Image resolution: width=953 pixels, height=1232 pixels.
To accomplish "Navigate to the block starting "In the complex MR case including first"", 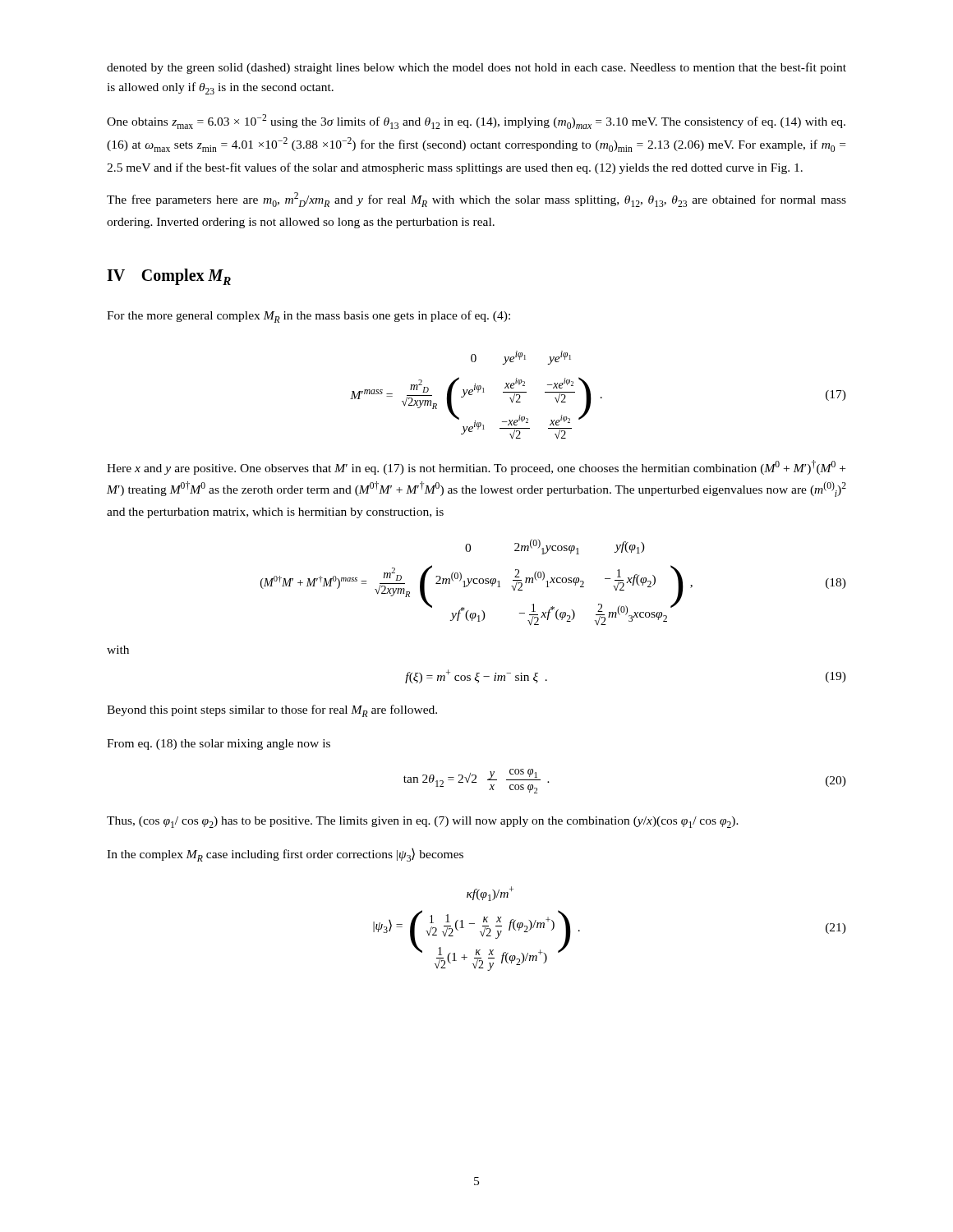I will coord(285,855).
